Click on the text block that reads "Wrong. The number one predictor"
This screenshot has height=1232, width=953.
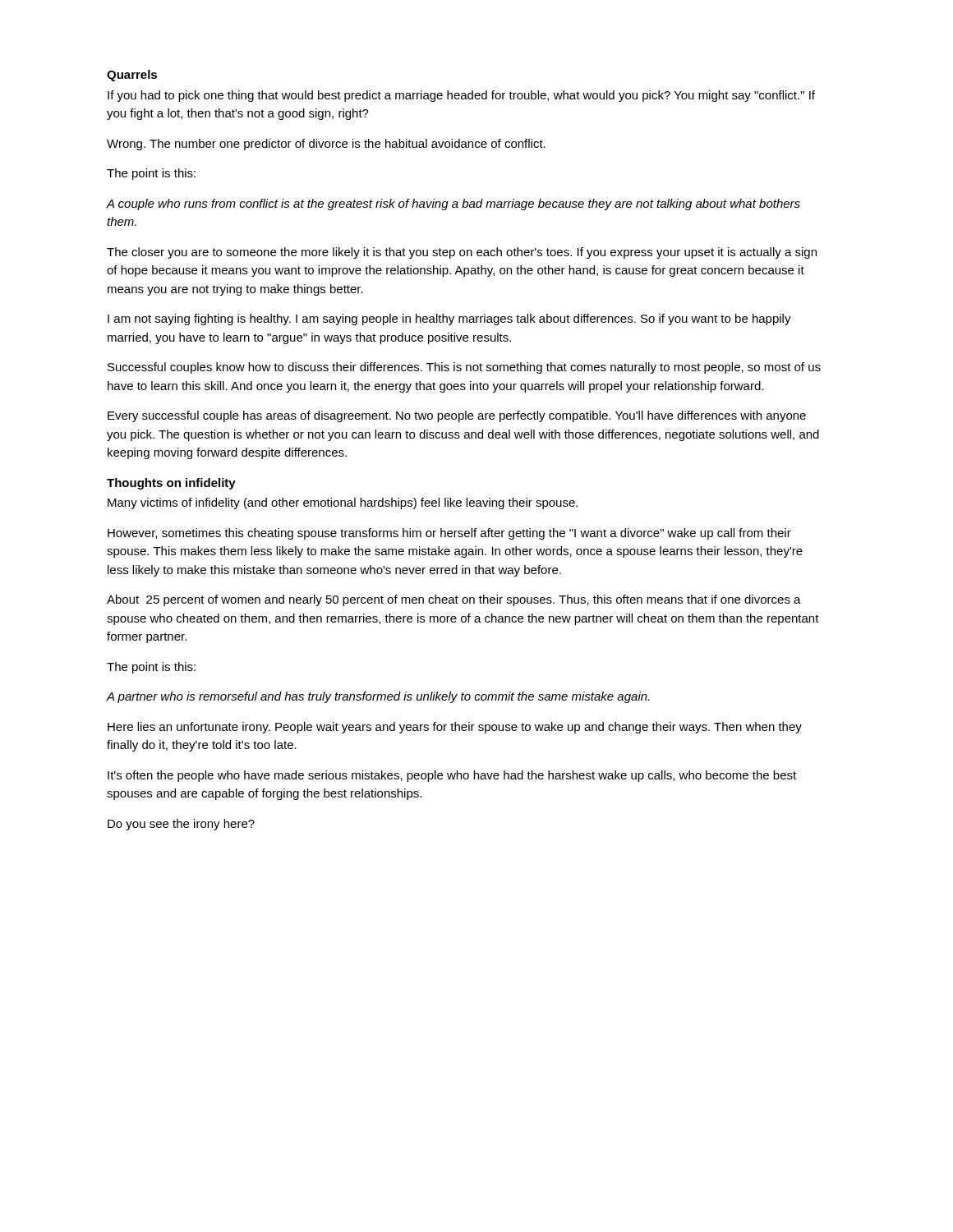[x=326, y=143]
